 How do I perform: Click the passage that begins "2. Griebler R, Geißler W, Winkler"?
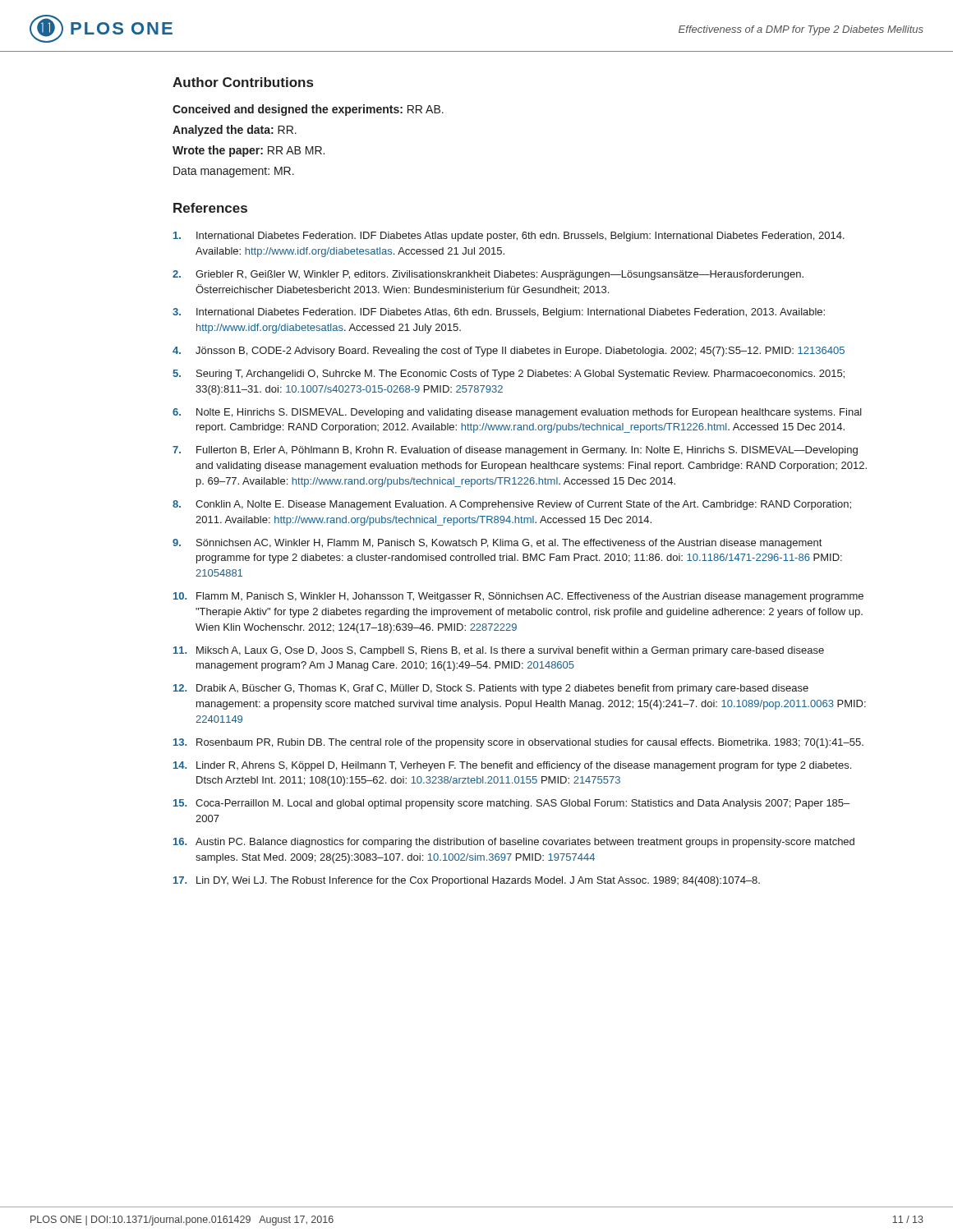coord(522,282)
